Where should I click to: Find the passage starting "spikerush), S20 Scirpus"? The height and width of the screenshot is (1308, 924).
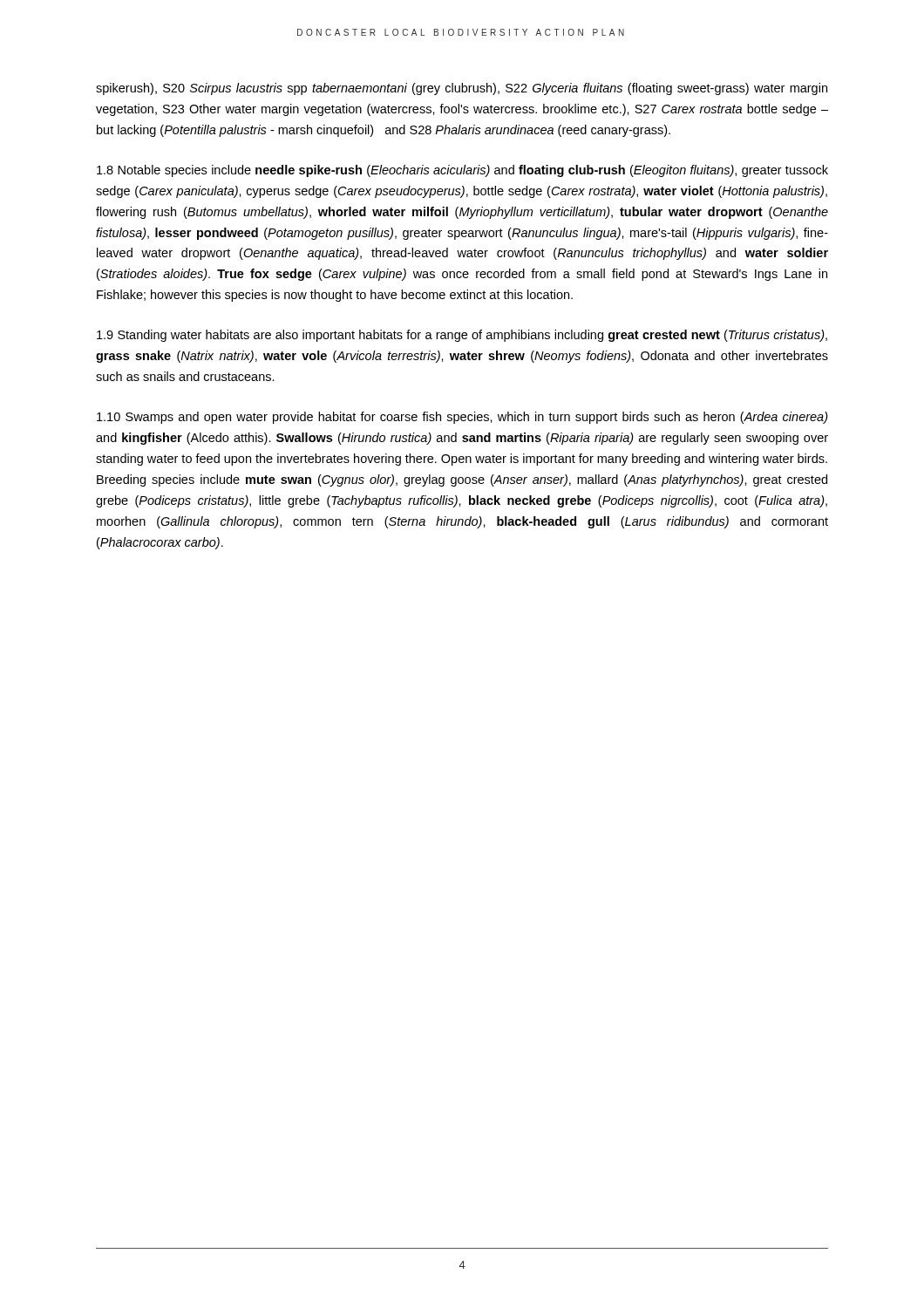(462, 109)
